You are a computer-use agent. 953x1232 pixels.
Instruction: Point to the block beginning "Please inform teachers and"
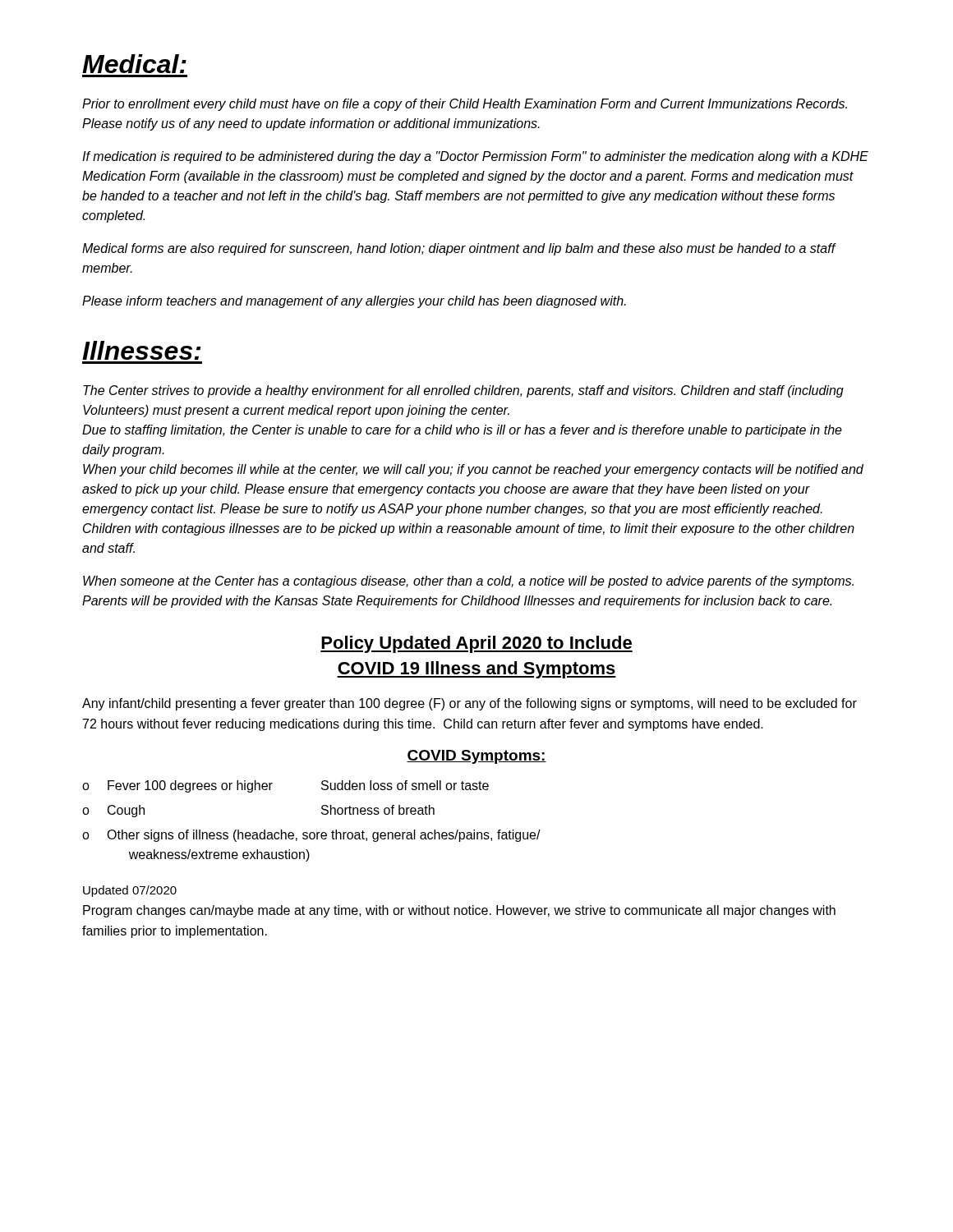click(x=355, y=301)
